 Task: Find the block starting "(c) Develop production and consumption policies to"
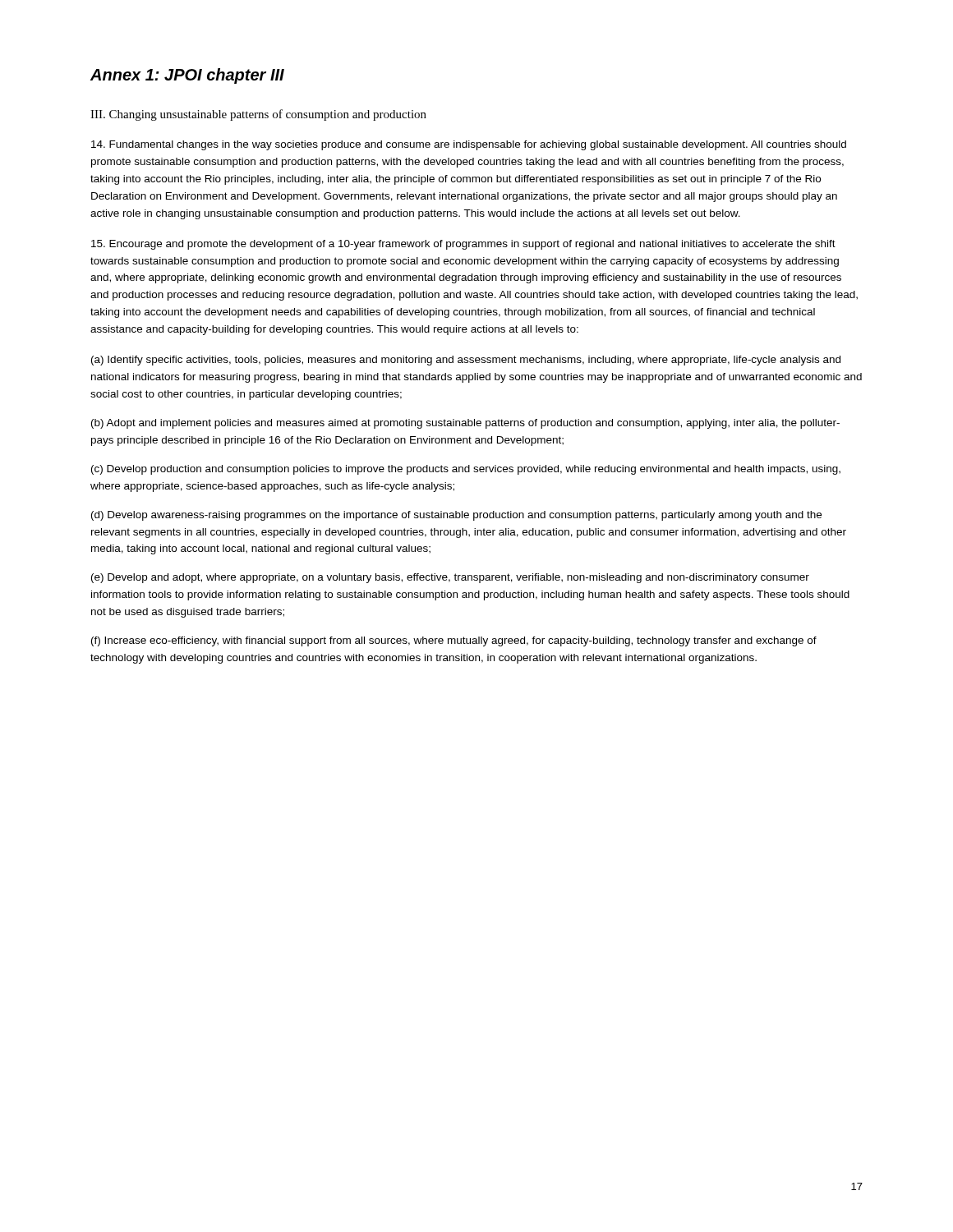point(466,477)
